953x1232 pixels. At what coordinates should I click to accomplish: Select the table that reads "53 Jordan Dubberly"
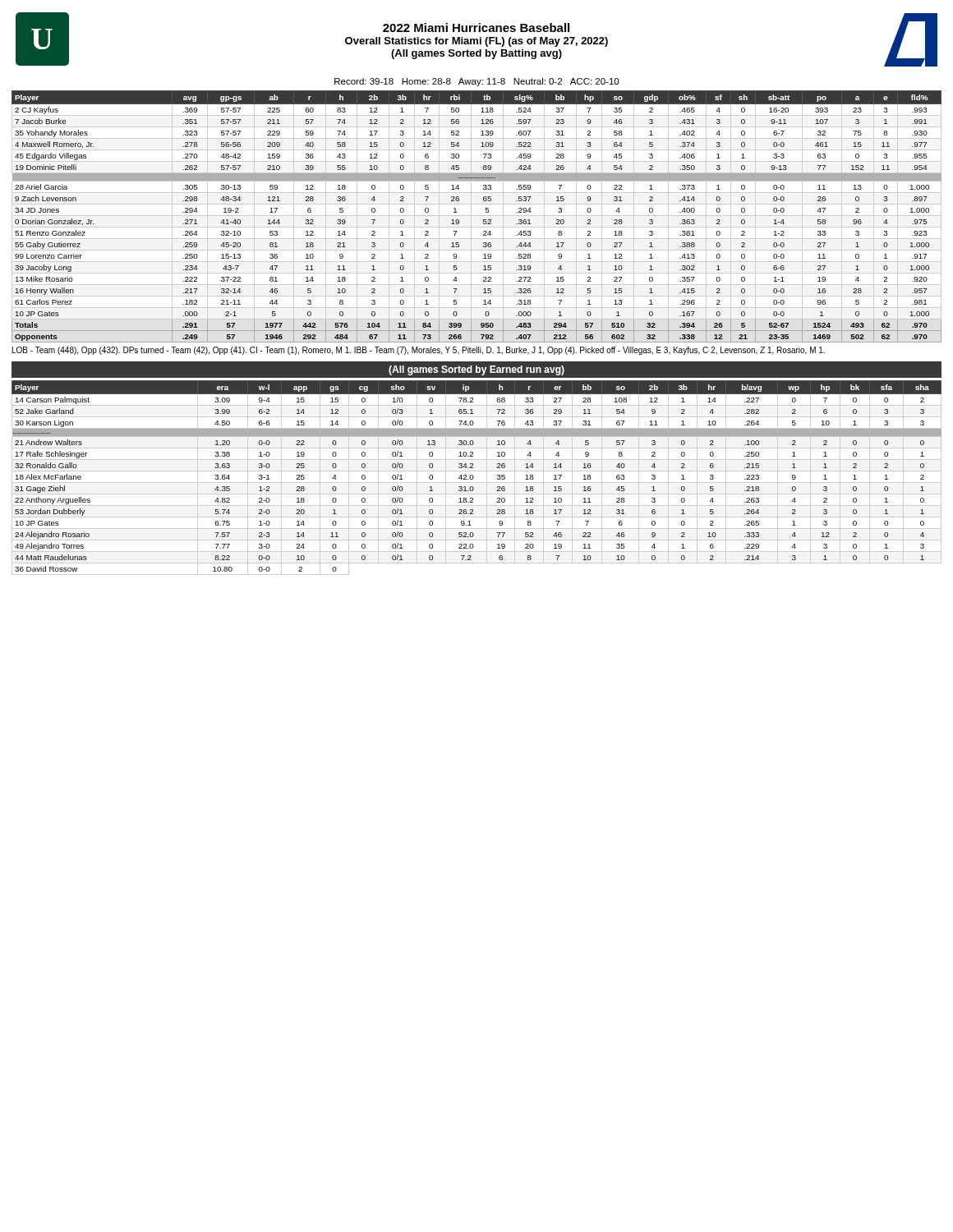pos(476,478)
